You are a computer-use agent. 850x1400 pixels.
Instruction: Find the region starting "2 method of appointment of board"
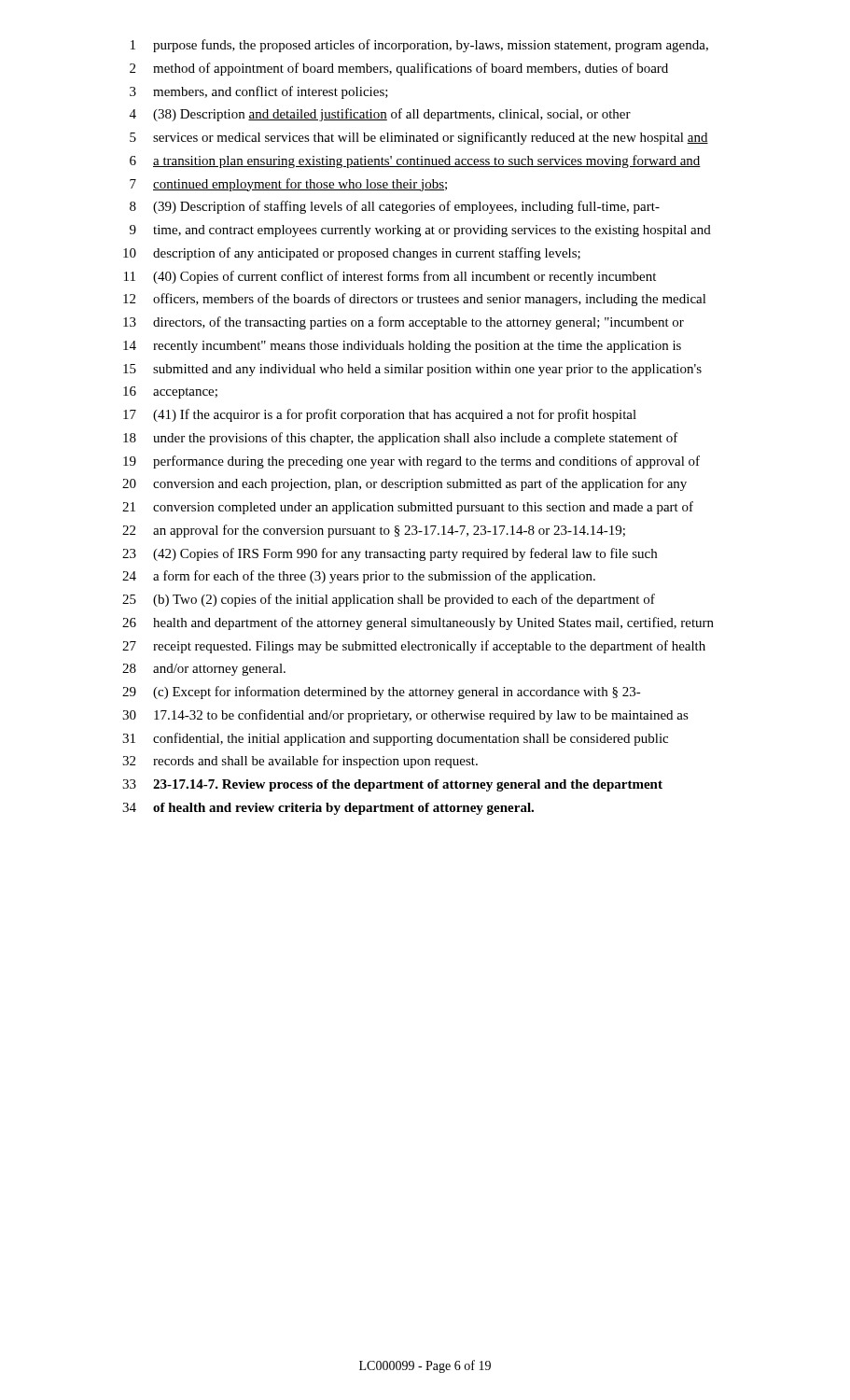click(x=442, y=68)
